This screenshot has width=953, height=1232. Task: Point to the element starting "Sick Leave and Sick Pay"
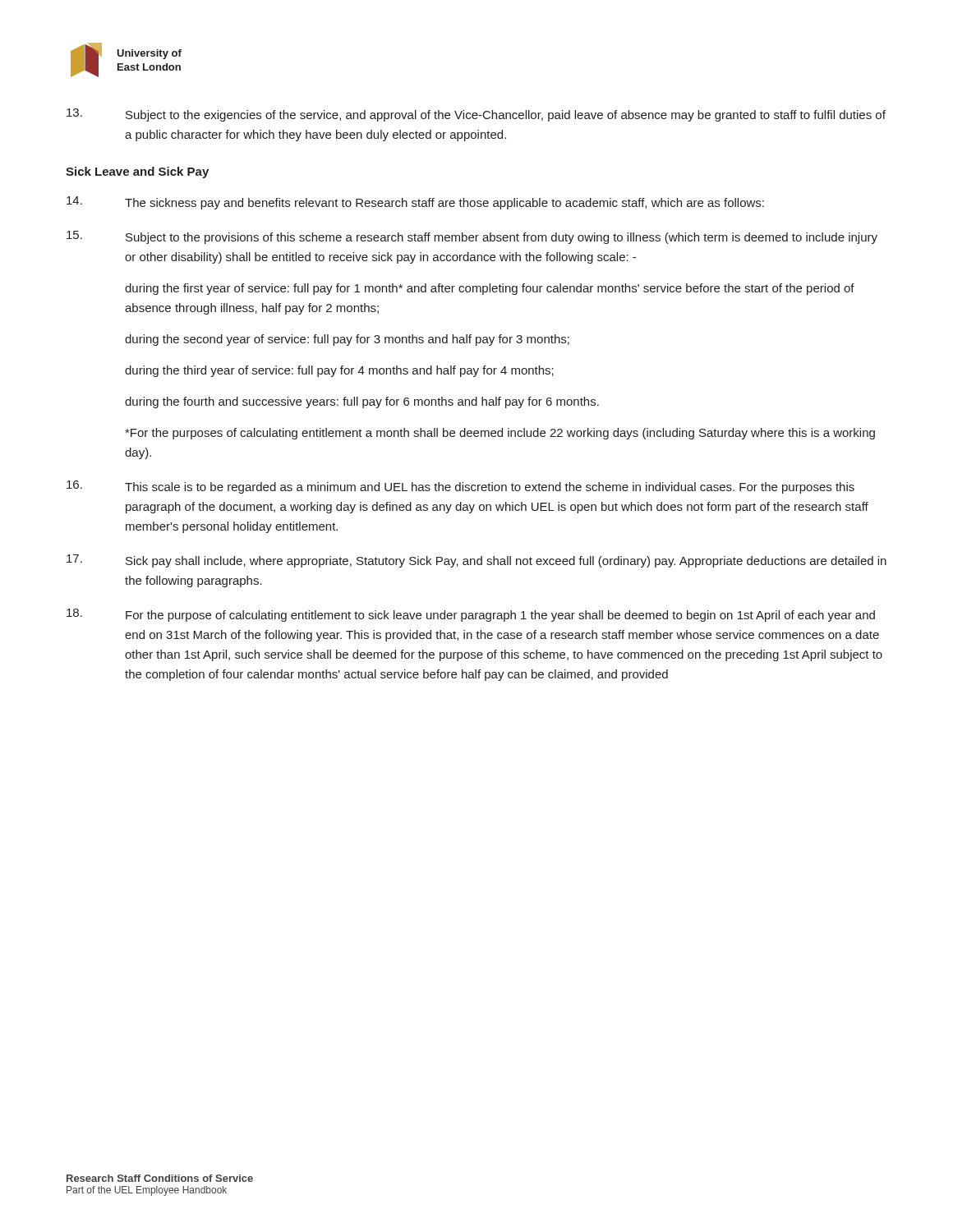[x=137, y=171]
